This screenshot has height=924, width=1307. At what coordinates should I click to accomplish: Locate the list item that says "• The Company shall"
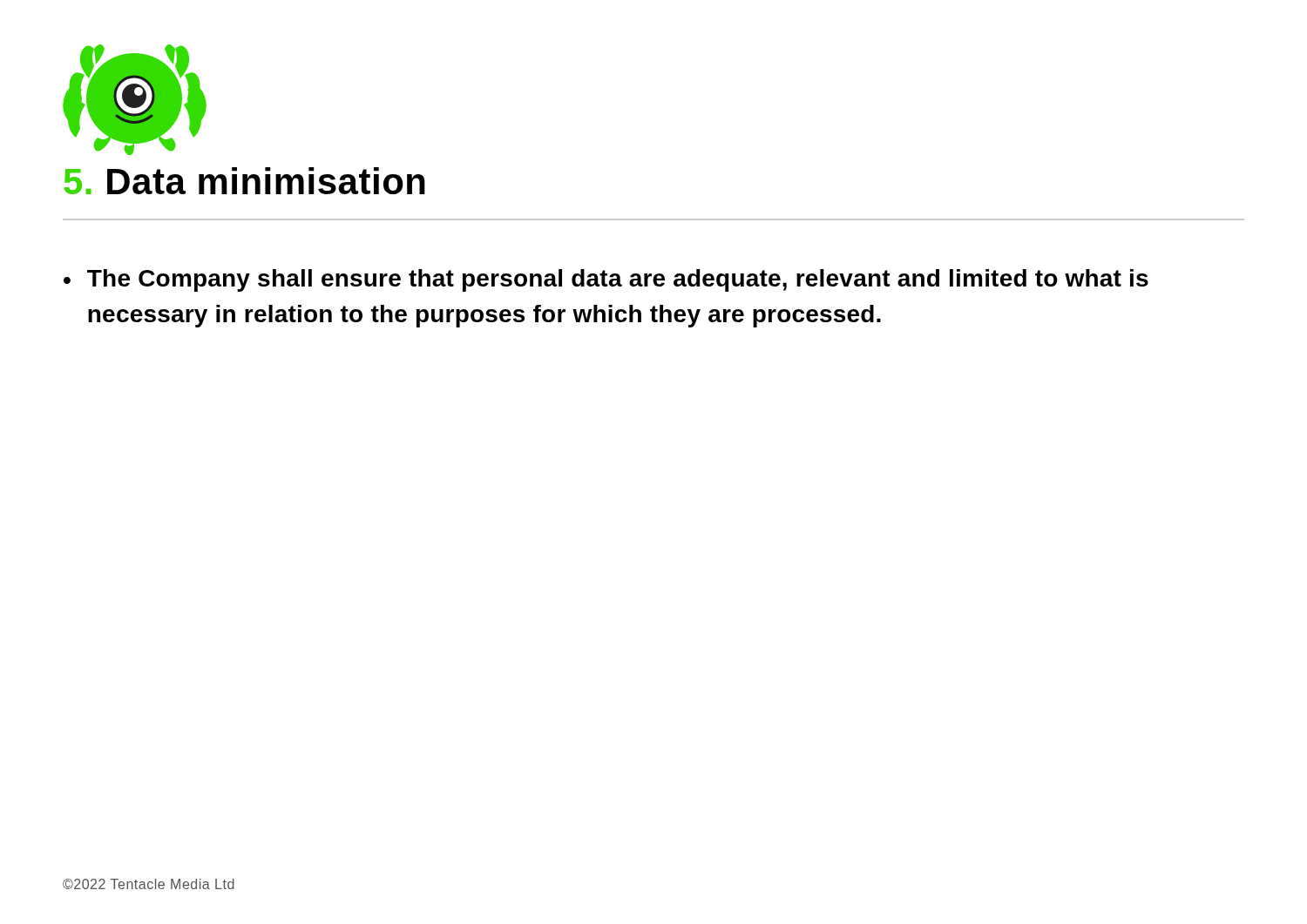(x=654, y=297)
